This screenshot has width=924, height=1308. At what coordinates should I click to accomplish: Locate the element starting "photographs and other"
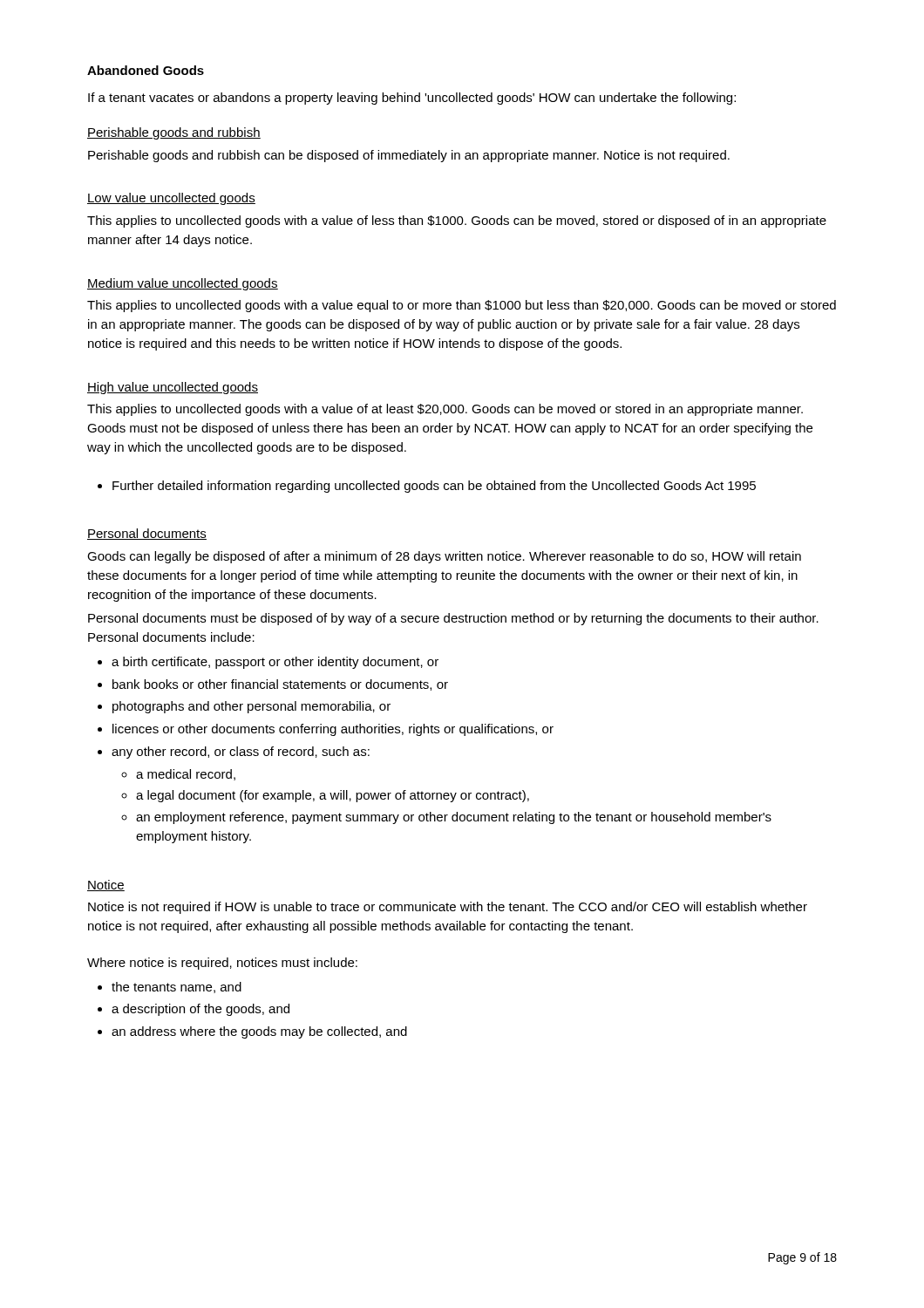pos(251,706)
